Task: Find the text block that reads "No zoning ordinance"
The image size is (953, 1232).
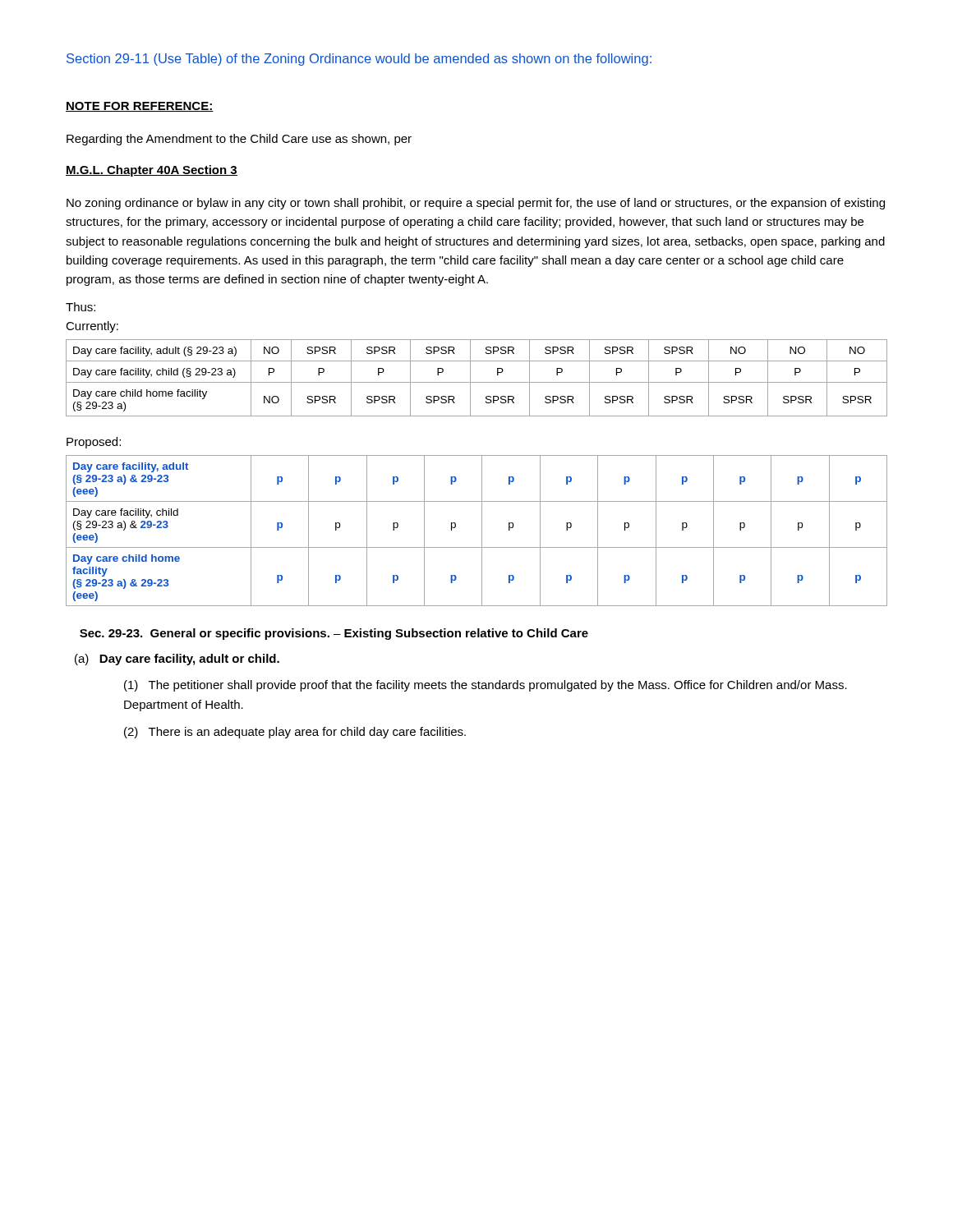Action: click(476, 241)
